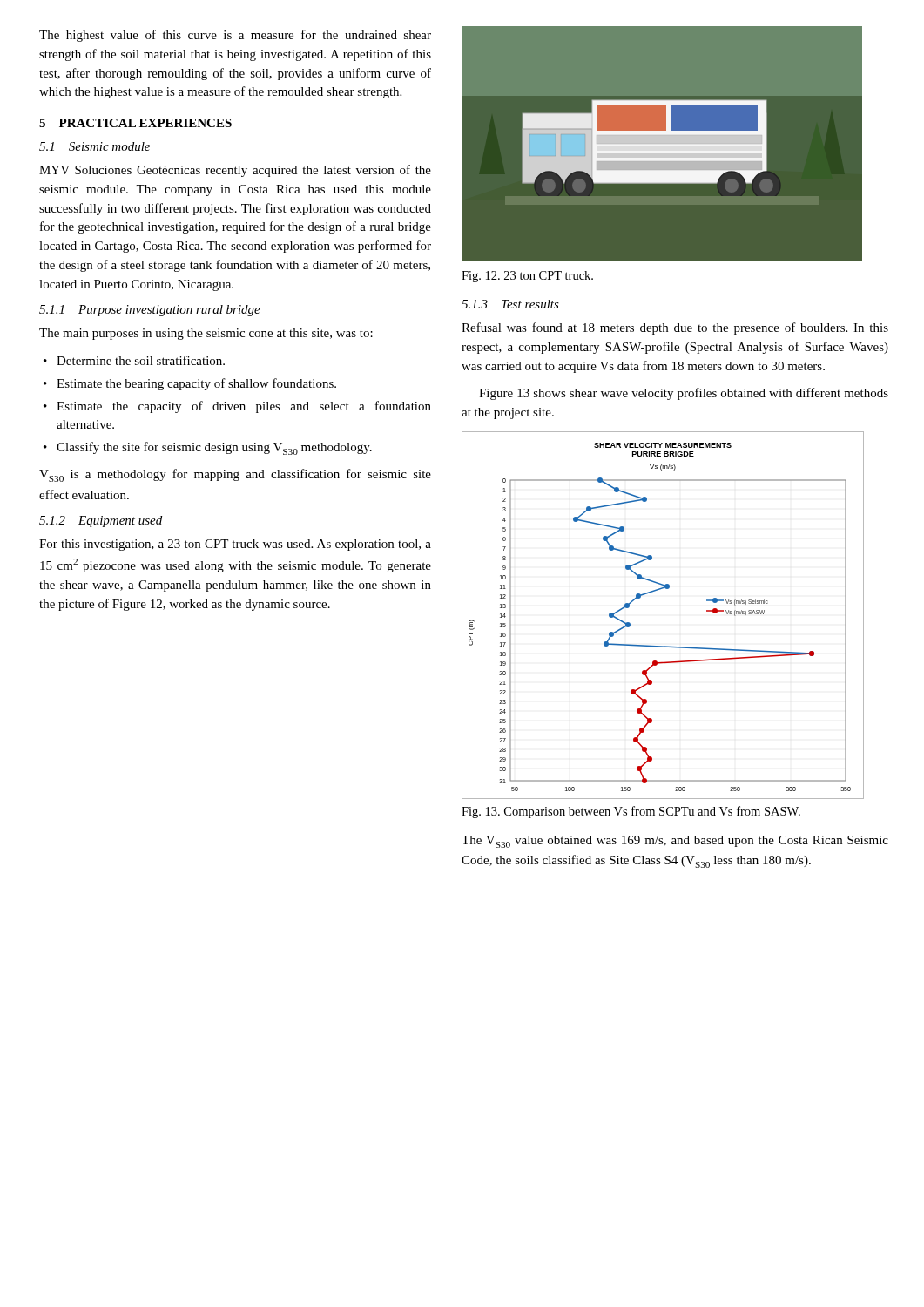Viewport: 924px width, 1307px height.
Task: Find the passage starting "Refusal was found at 18 meters depth"
Action: (x=675, y=371)
